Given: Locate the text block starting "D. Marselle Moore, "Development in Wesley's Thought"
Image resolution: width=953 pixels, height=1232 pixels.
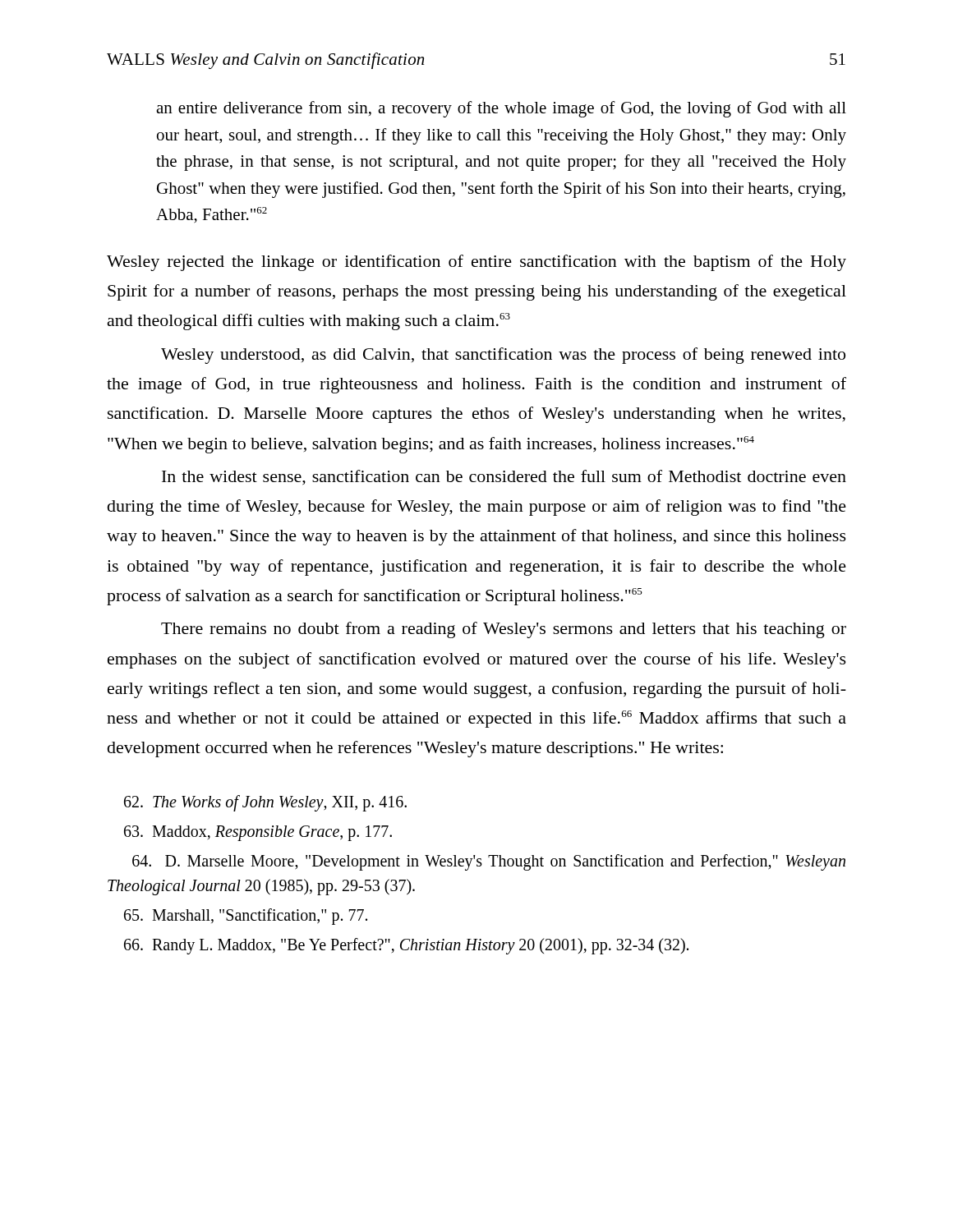Looking at the screenshot, I should coord(476,873).
